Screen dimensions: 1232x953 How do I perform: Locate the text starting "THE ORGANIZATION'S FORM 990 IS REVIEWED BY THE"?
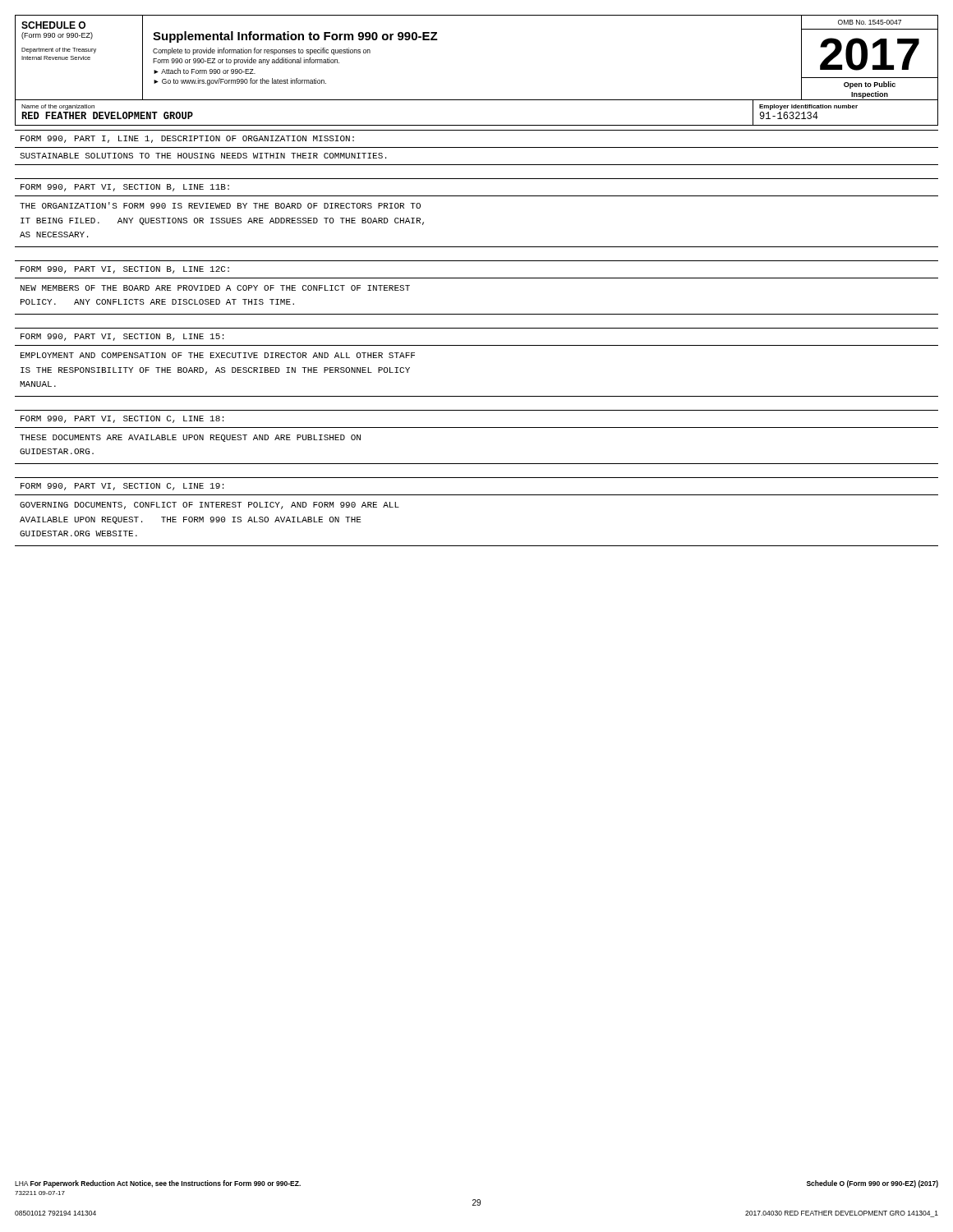tap(223, 221)
